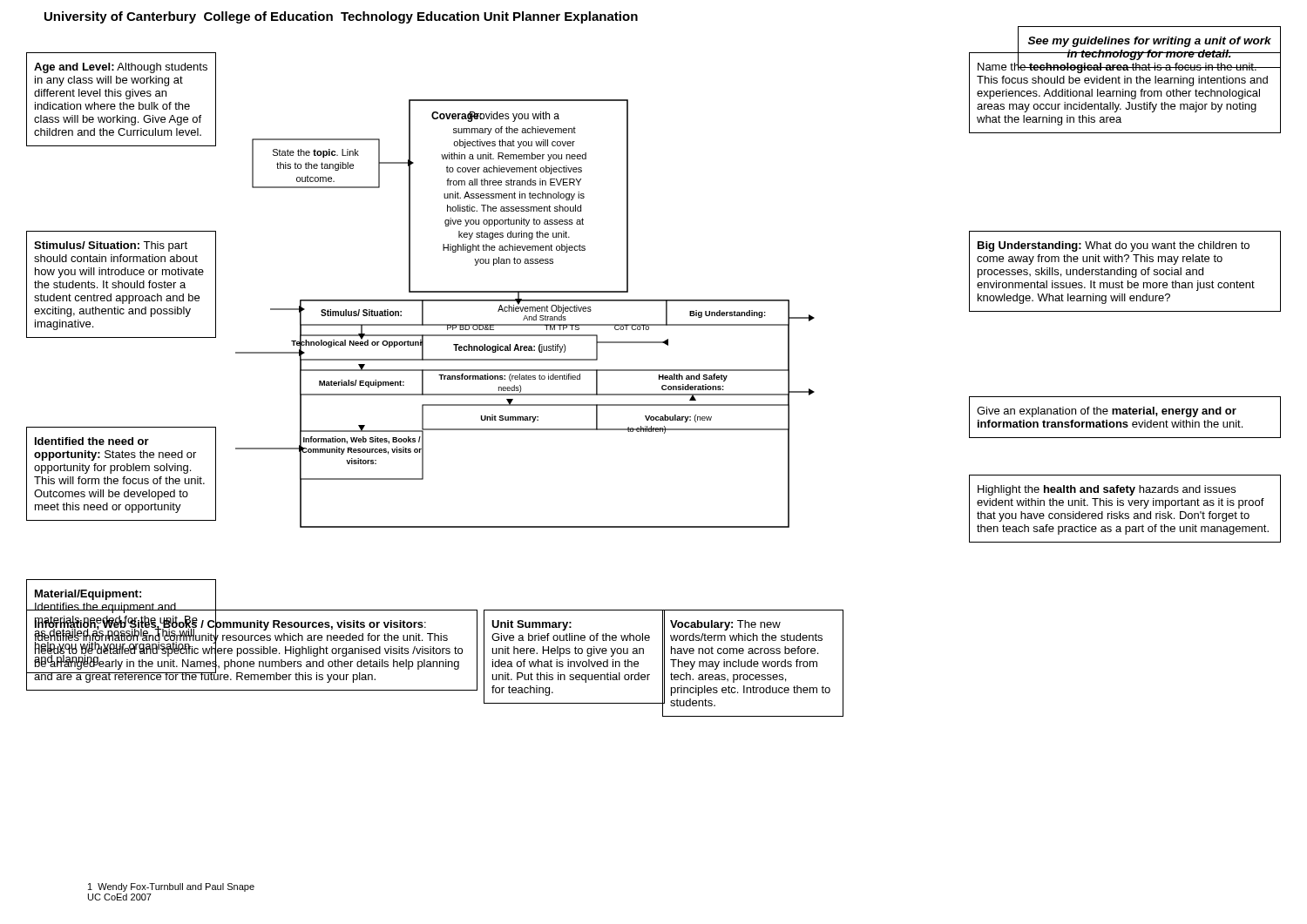
Task: Select the element starting "Unit Summary: Give a brief"
Action: tap(571, 657)
